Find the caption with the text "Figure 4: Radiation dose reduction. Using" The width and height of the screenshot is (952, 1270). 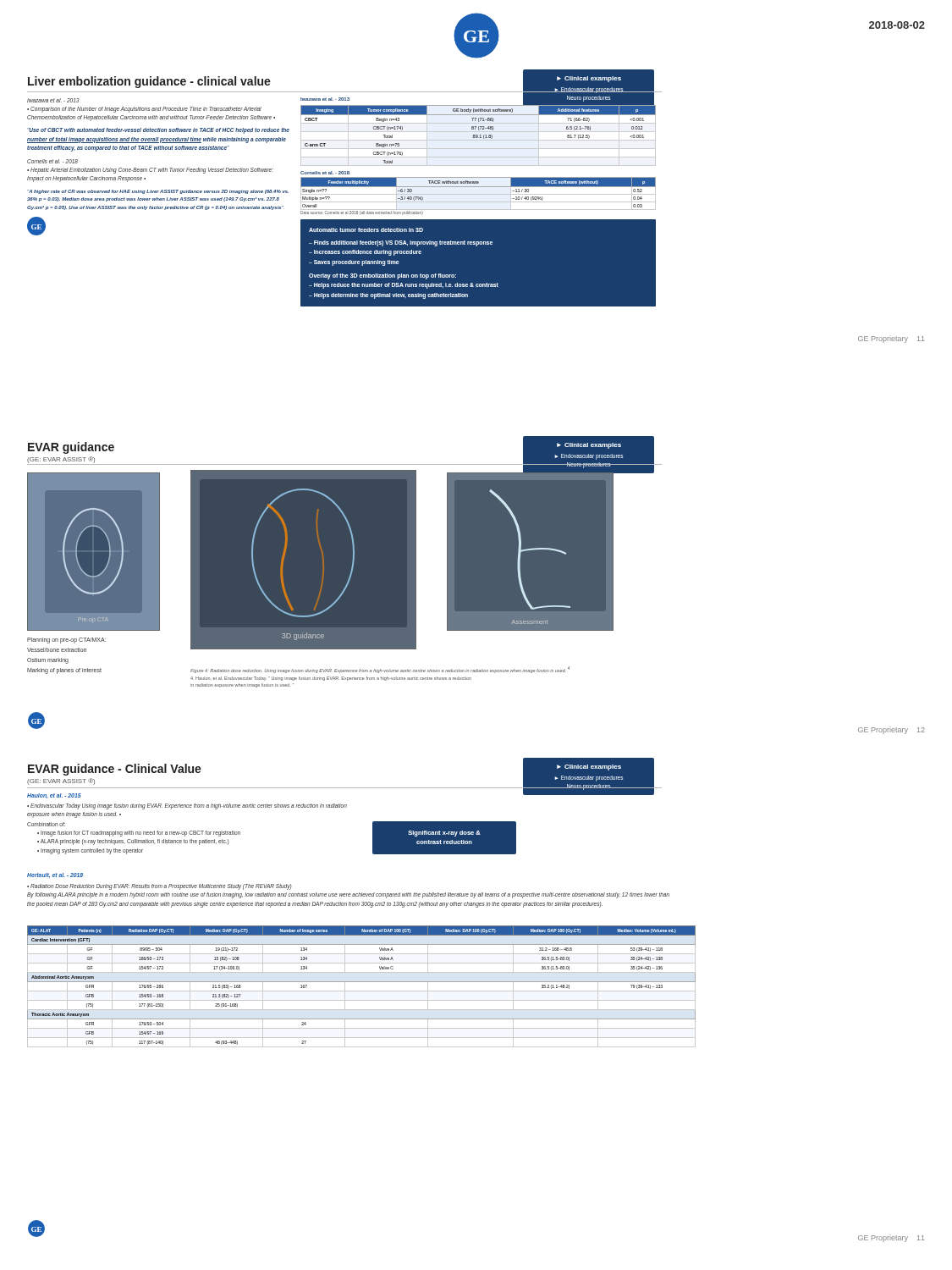tap(380, 677)
